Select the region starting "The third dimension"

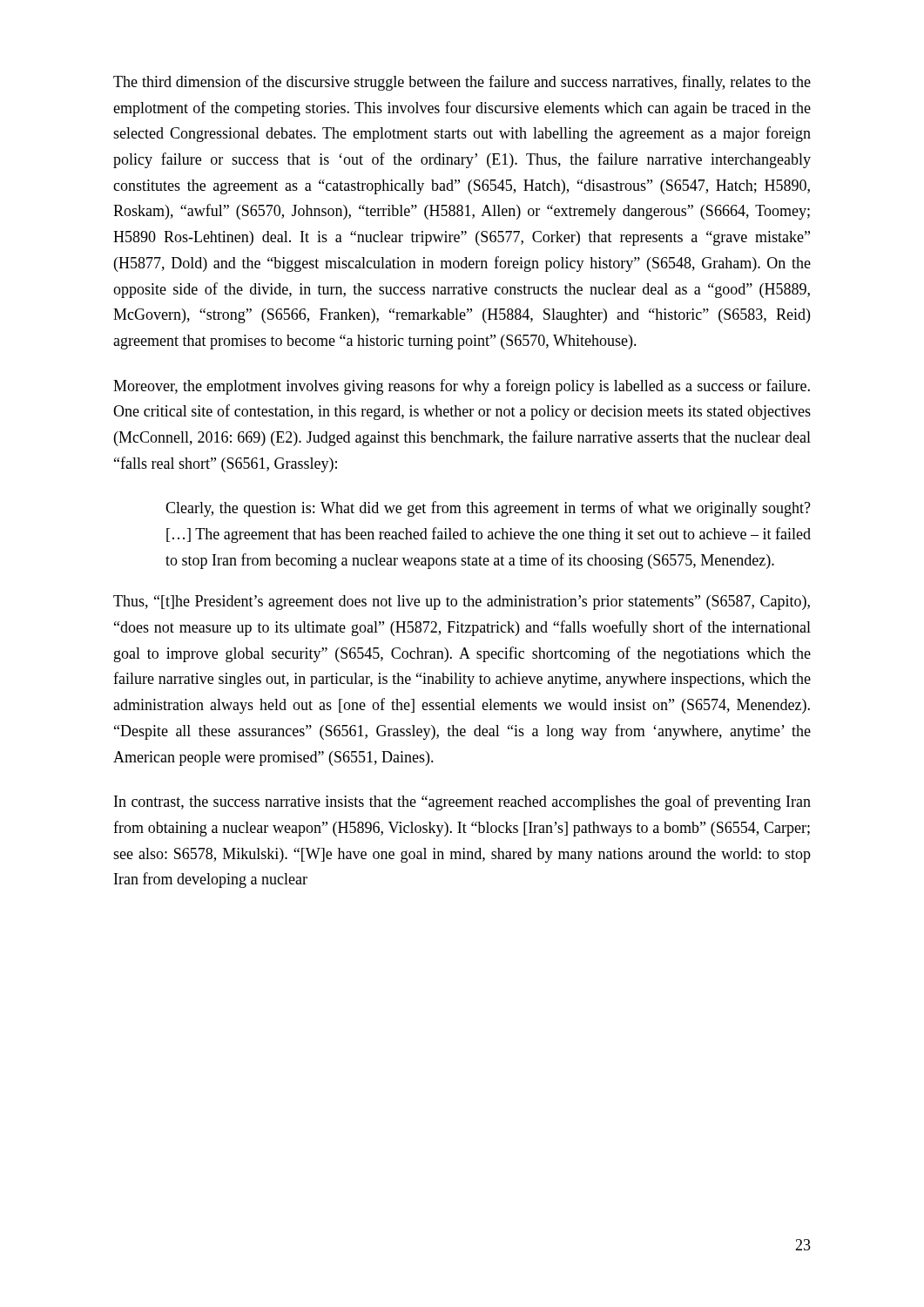click(x=462, y=211)
